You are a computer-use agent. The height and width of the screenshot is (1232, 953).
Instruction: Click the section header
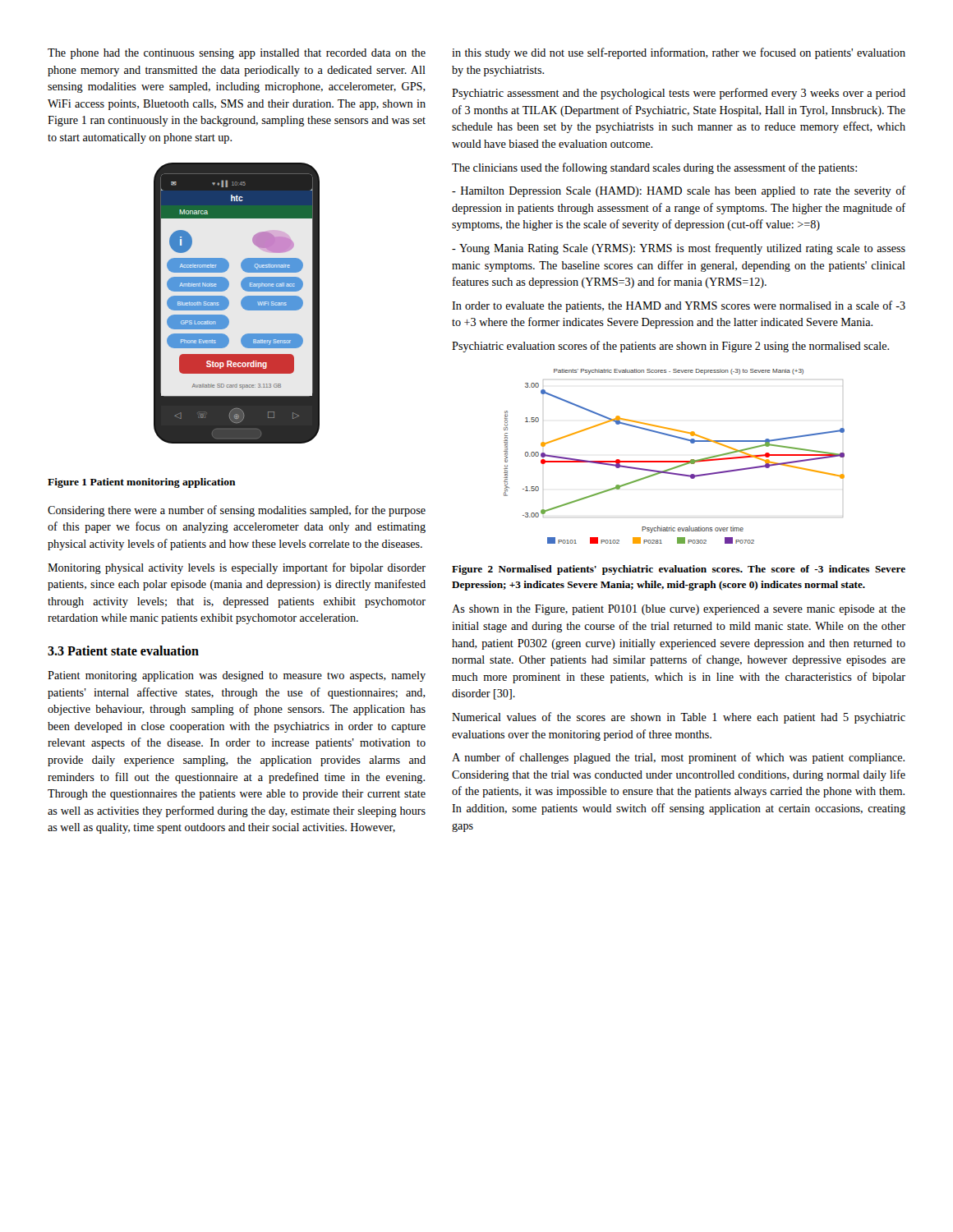[x=123, y=651]
